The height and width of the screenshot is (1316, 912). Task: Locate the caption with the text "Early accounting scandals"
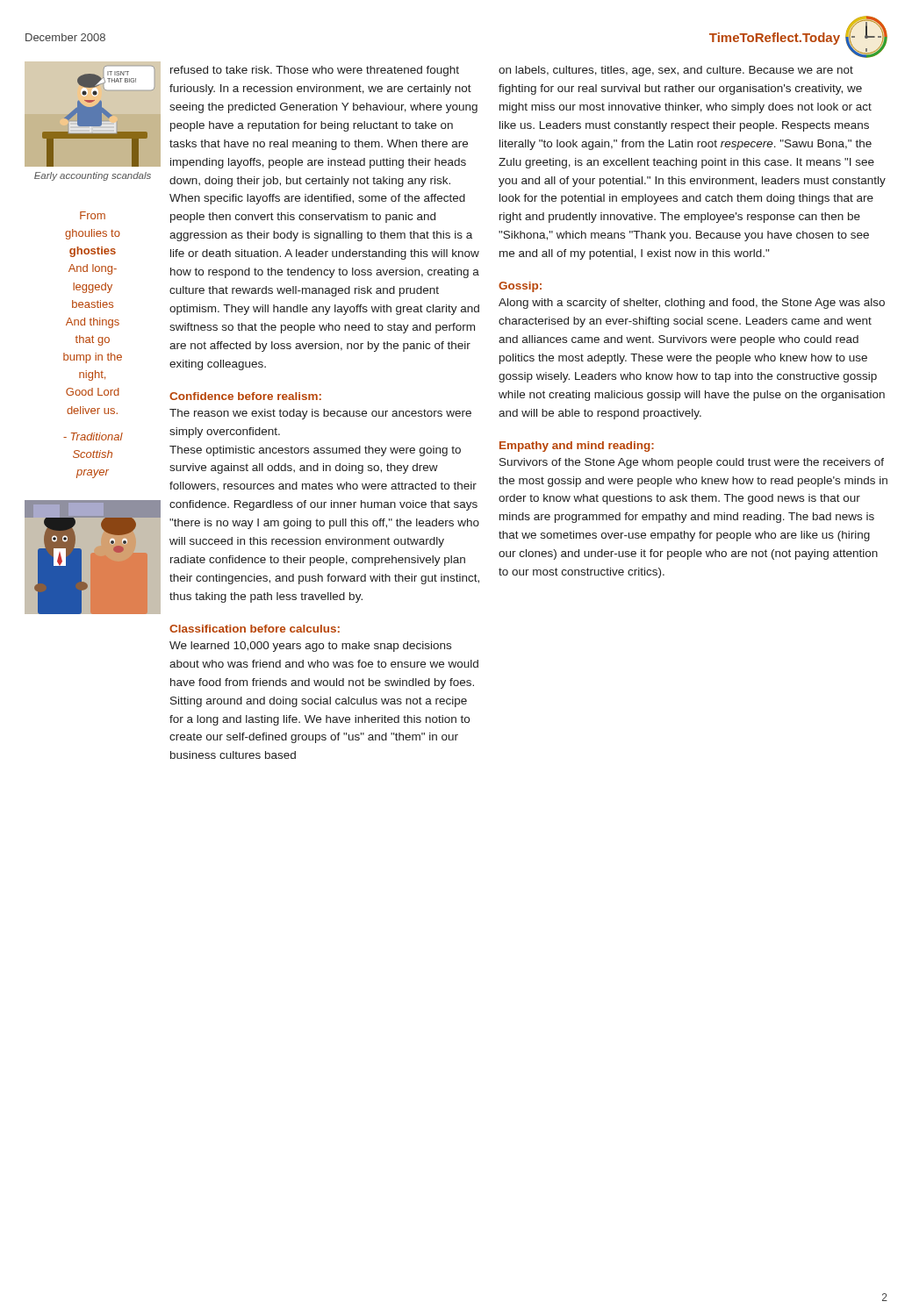point(93,175)
